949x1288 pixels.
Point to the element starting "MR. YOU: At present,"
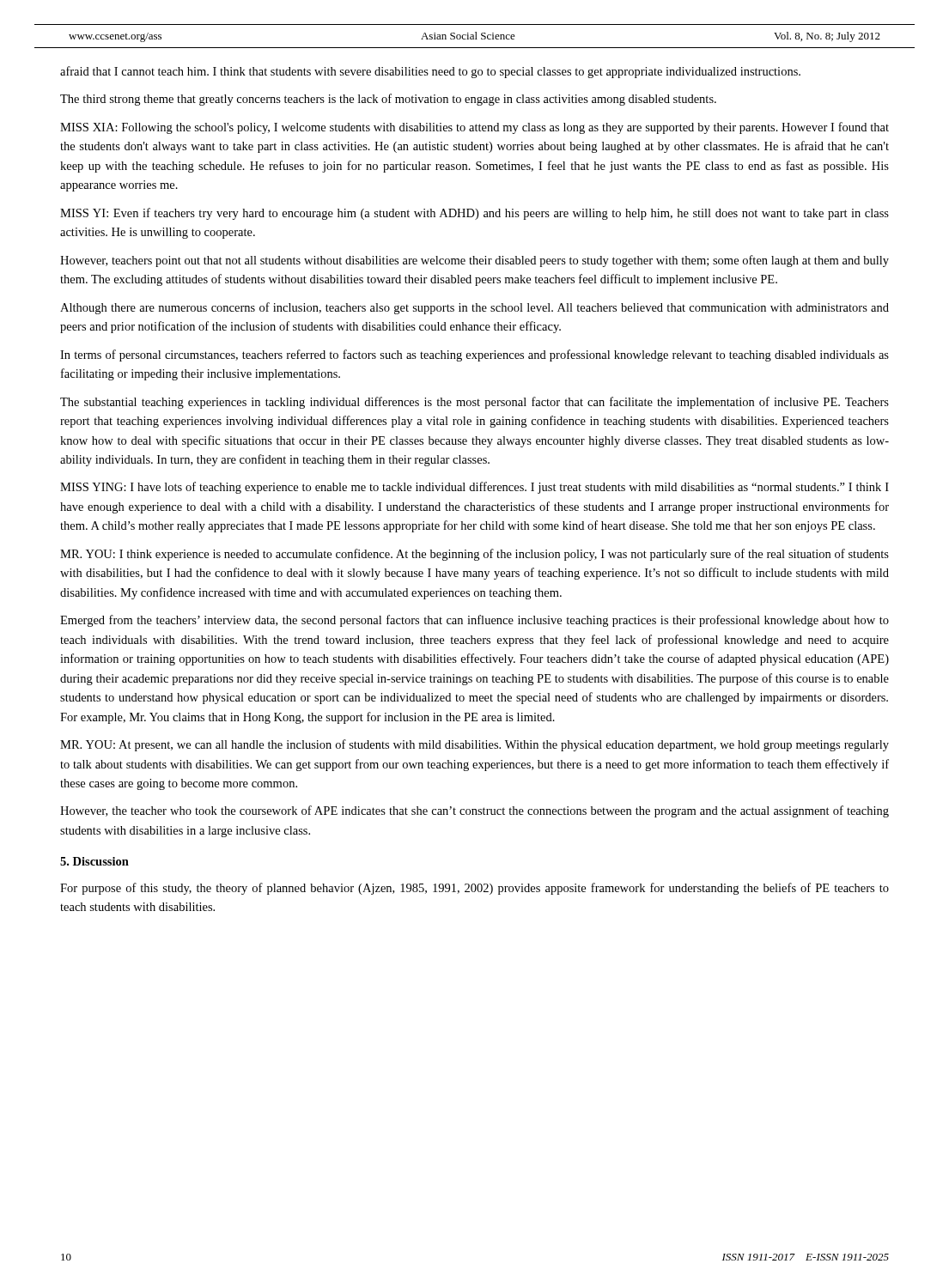coord(474,764)
